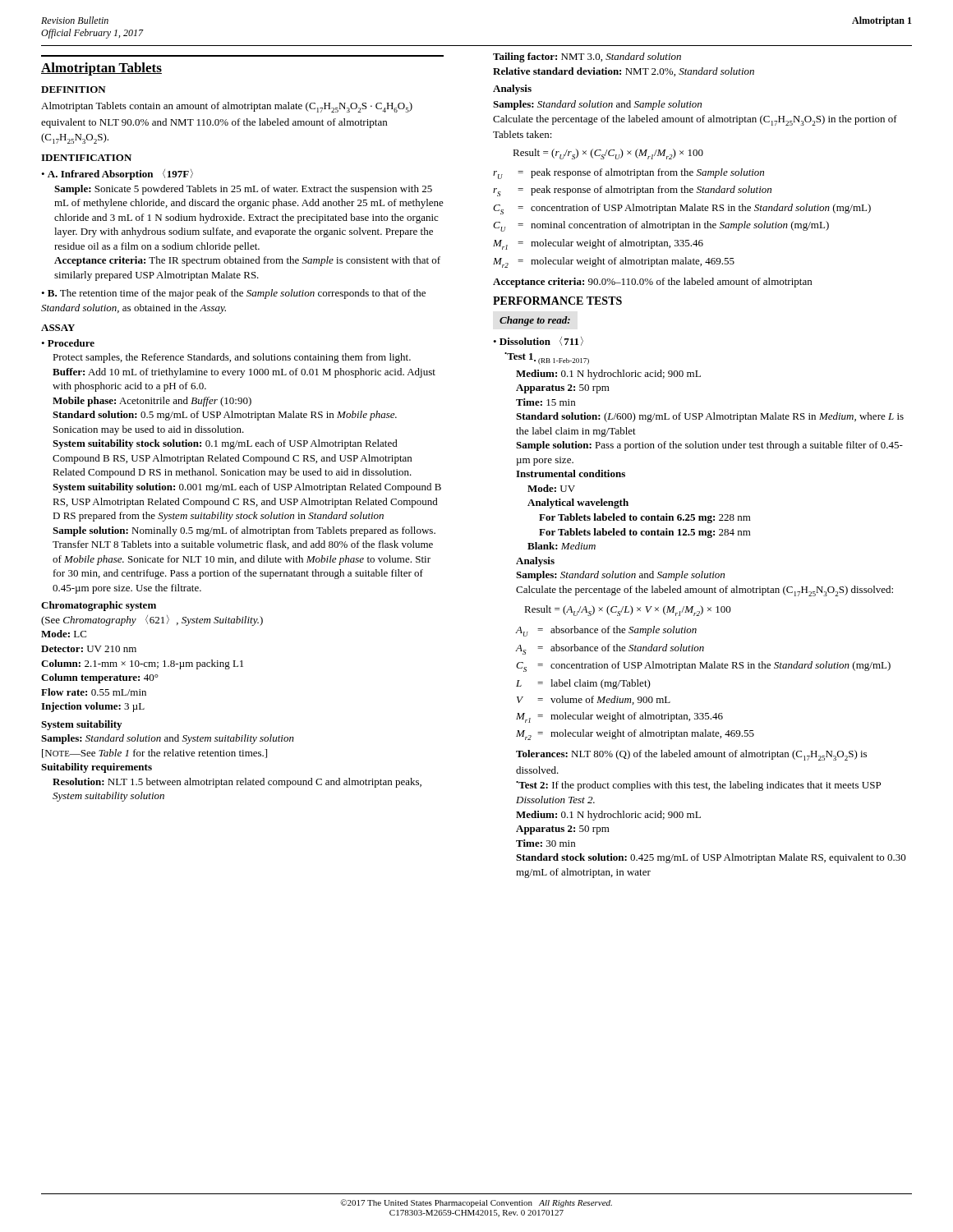Find the element starting "Almotriptan Tablets contain an amount of"

227,122
